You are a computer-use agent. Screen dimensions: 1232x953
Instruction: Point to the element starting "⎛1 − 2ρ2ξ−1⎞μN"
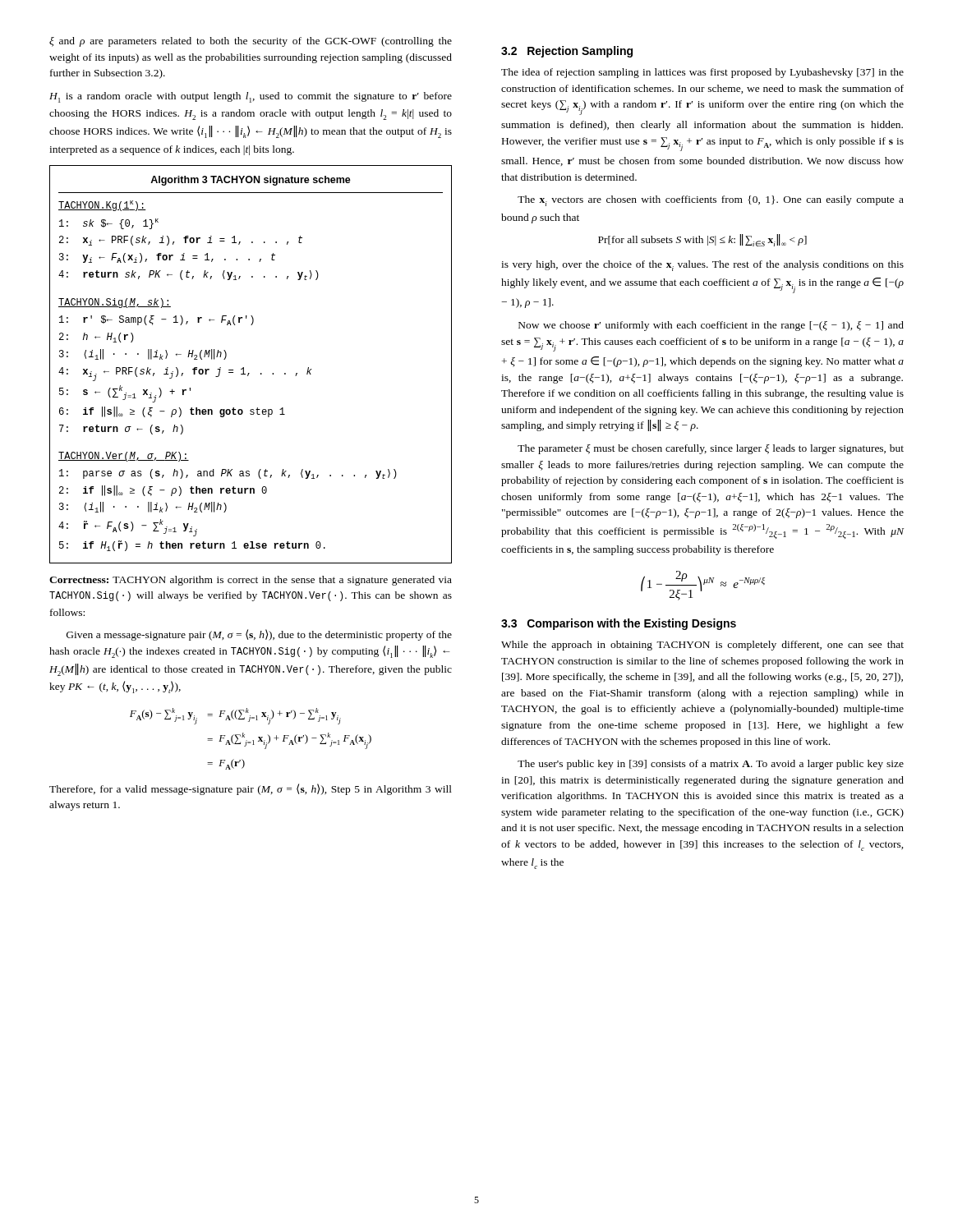(x=702, y=585)
